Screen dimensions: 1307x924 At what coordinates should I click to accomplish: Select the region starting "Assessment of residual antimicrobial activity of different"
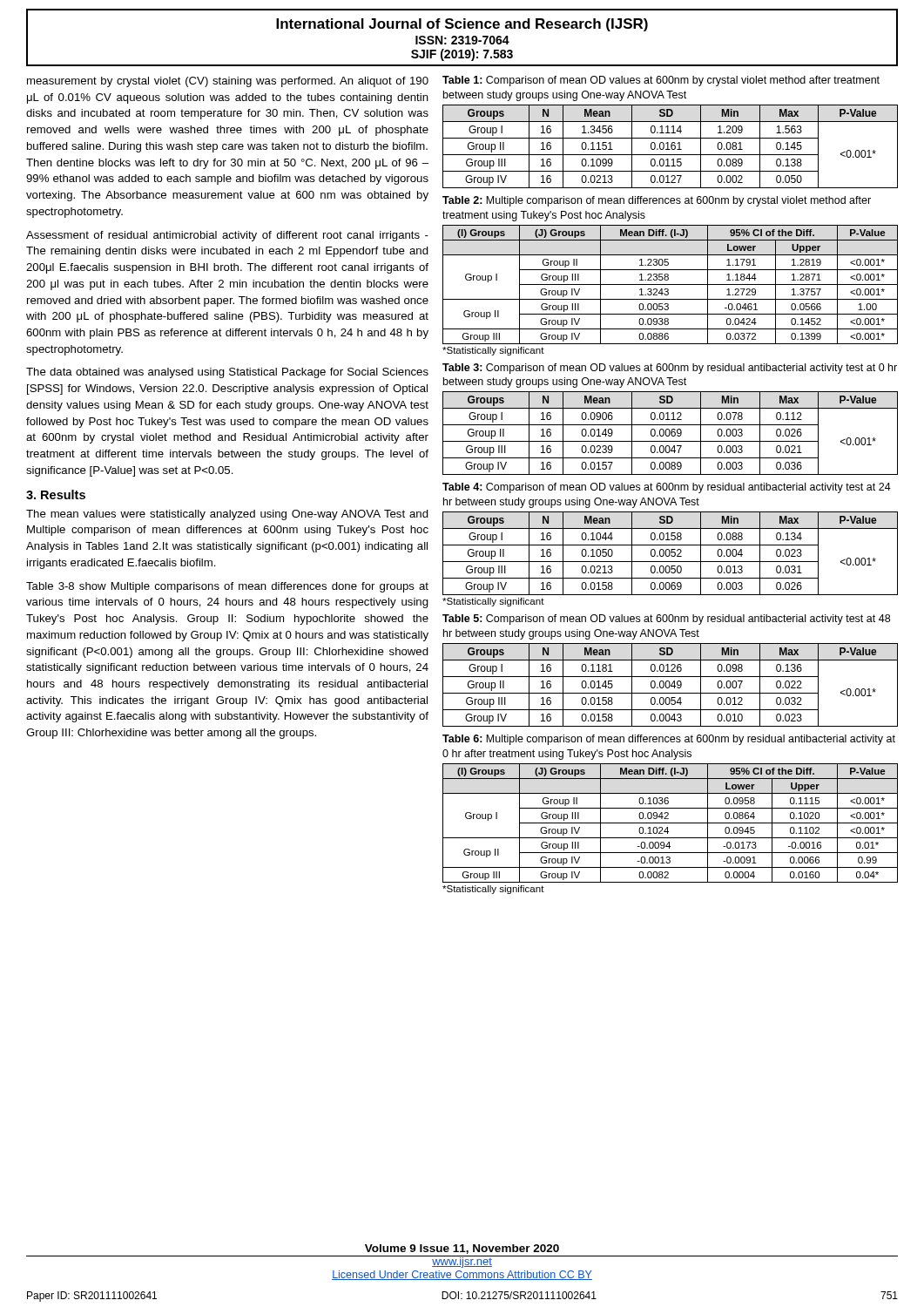click(x=227, y=292)
